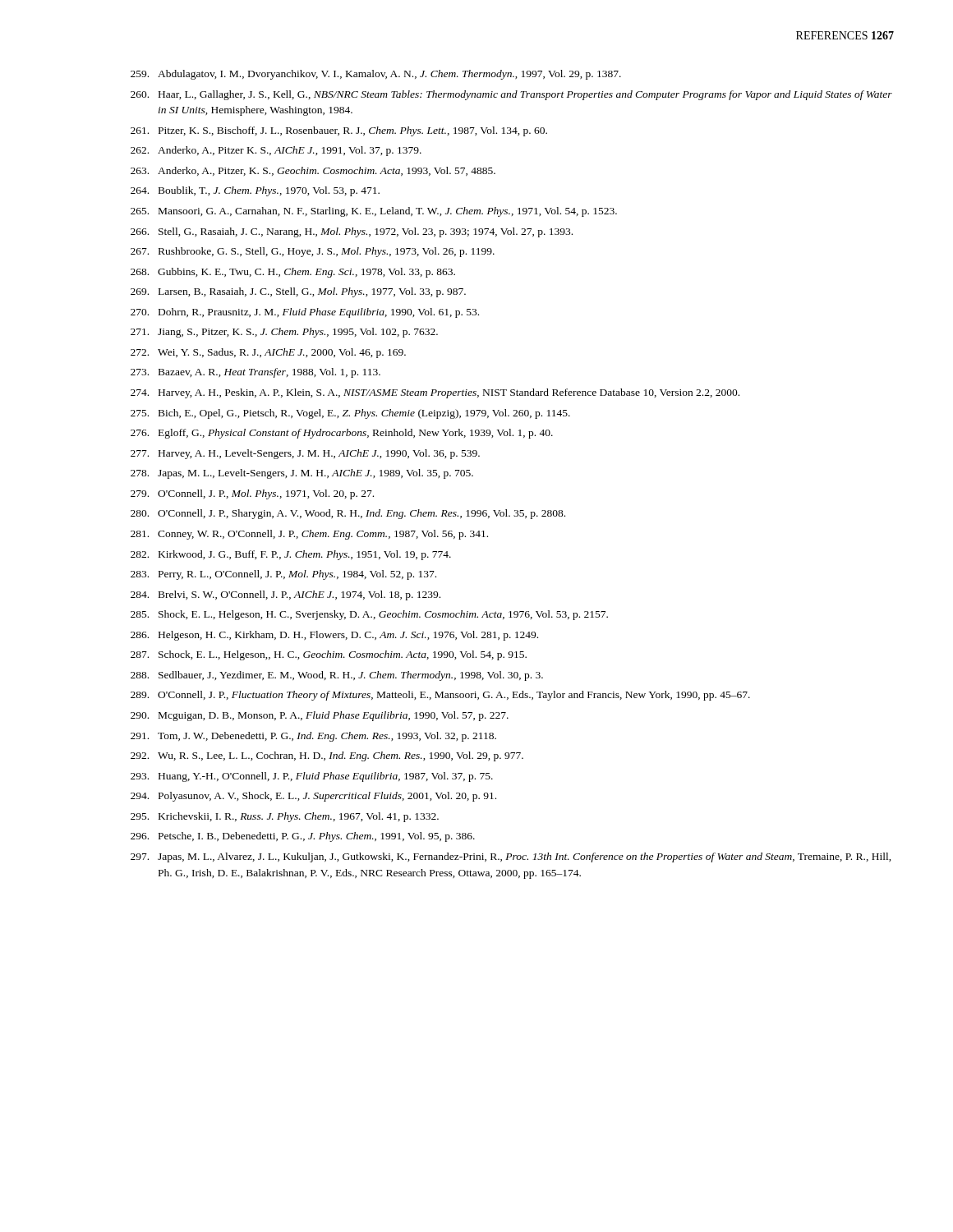
Task: Find the block on this page that starts "271. Jiang, S.,"
Action: pos(284,333)
